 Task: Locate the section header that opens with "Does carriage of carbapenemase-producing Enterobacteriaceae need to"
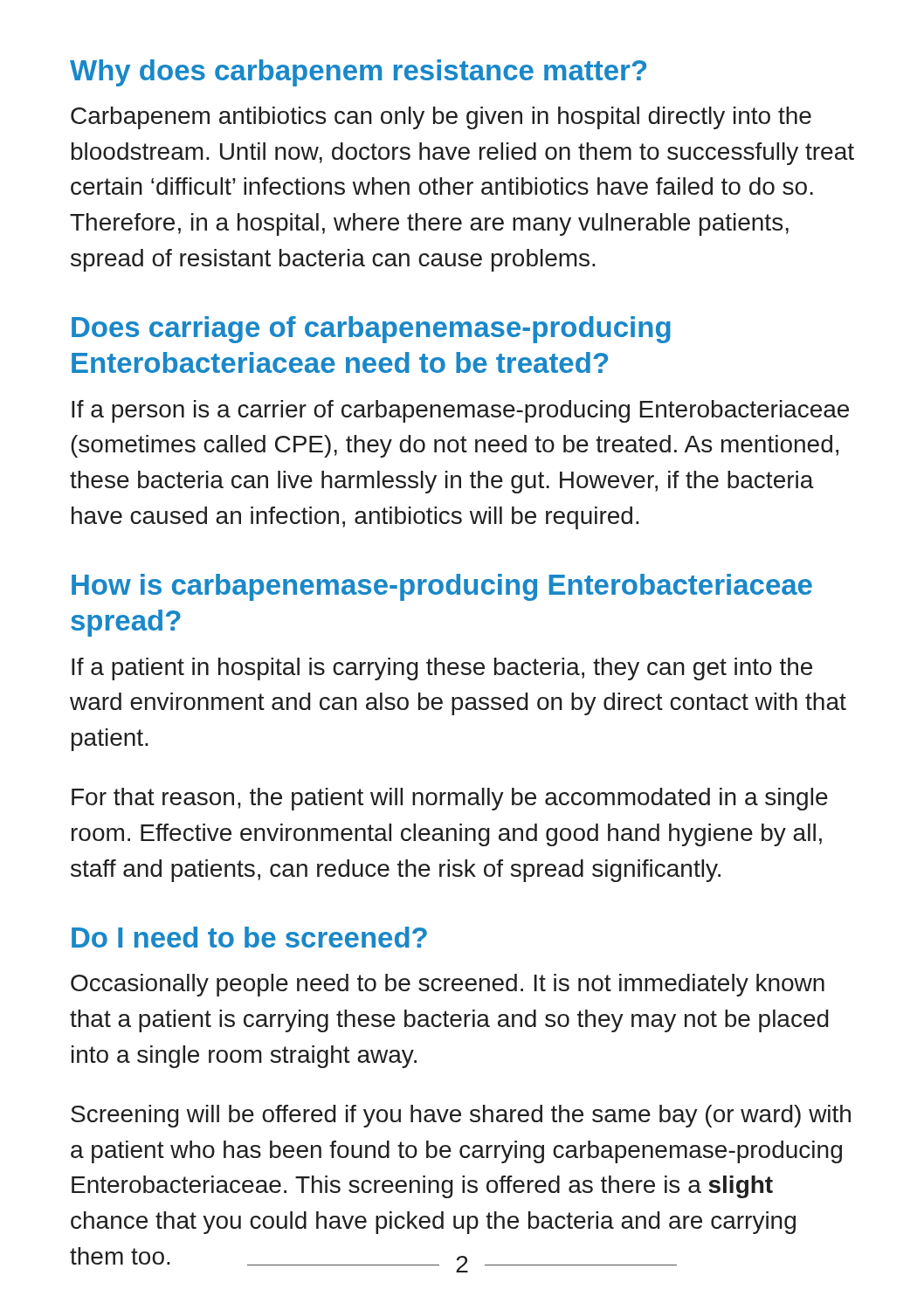click(x=371, y=345)
